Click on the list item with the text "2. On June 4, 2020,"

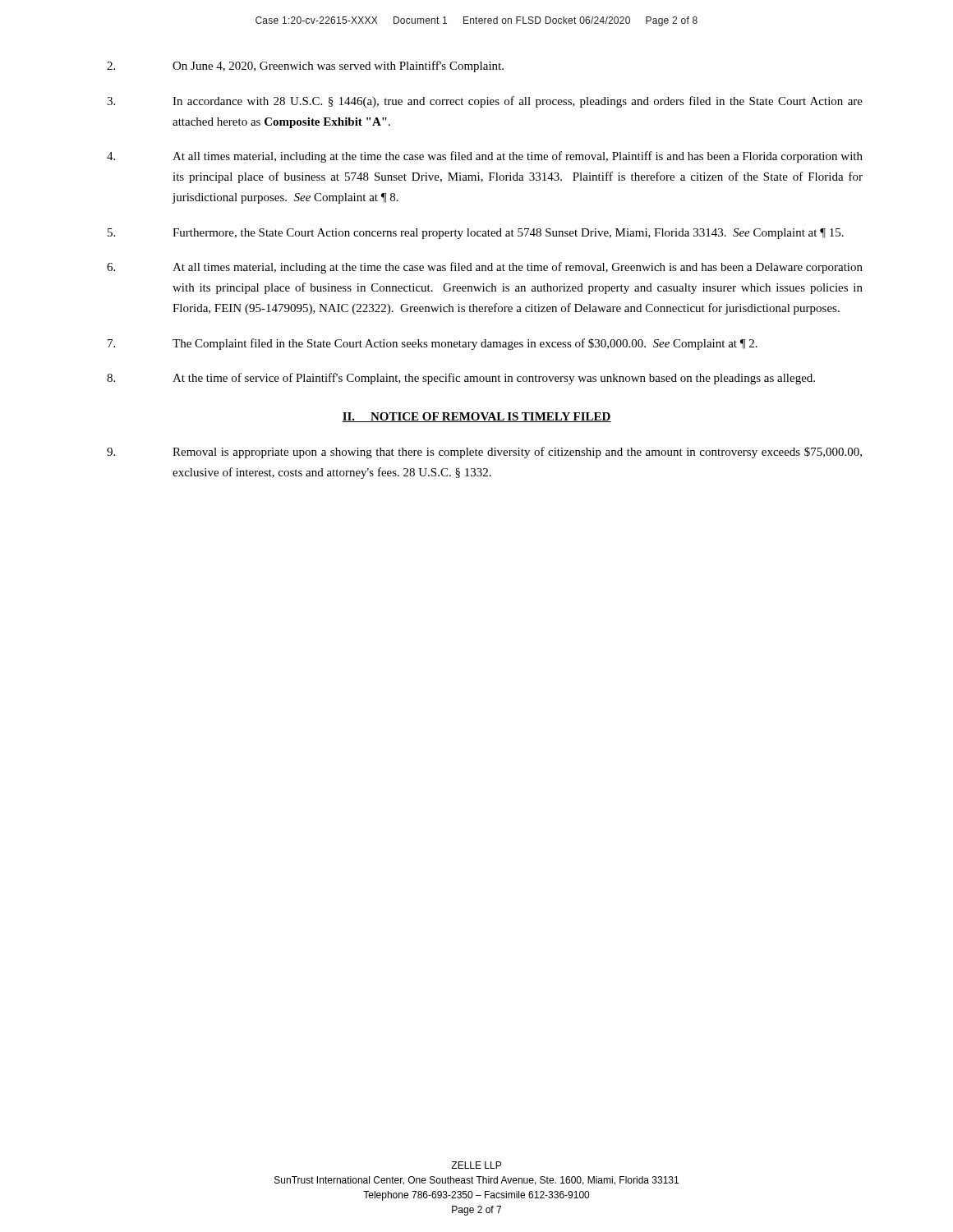tap(476, 66)
